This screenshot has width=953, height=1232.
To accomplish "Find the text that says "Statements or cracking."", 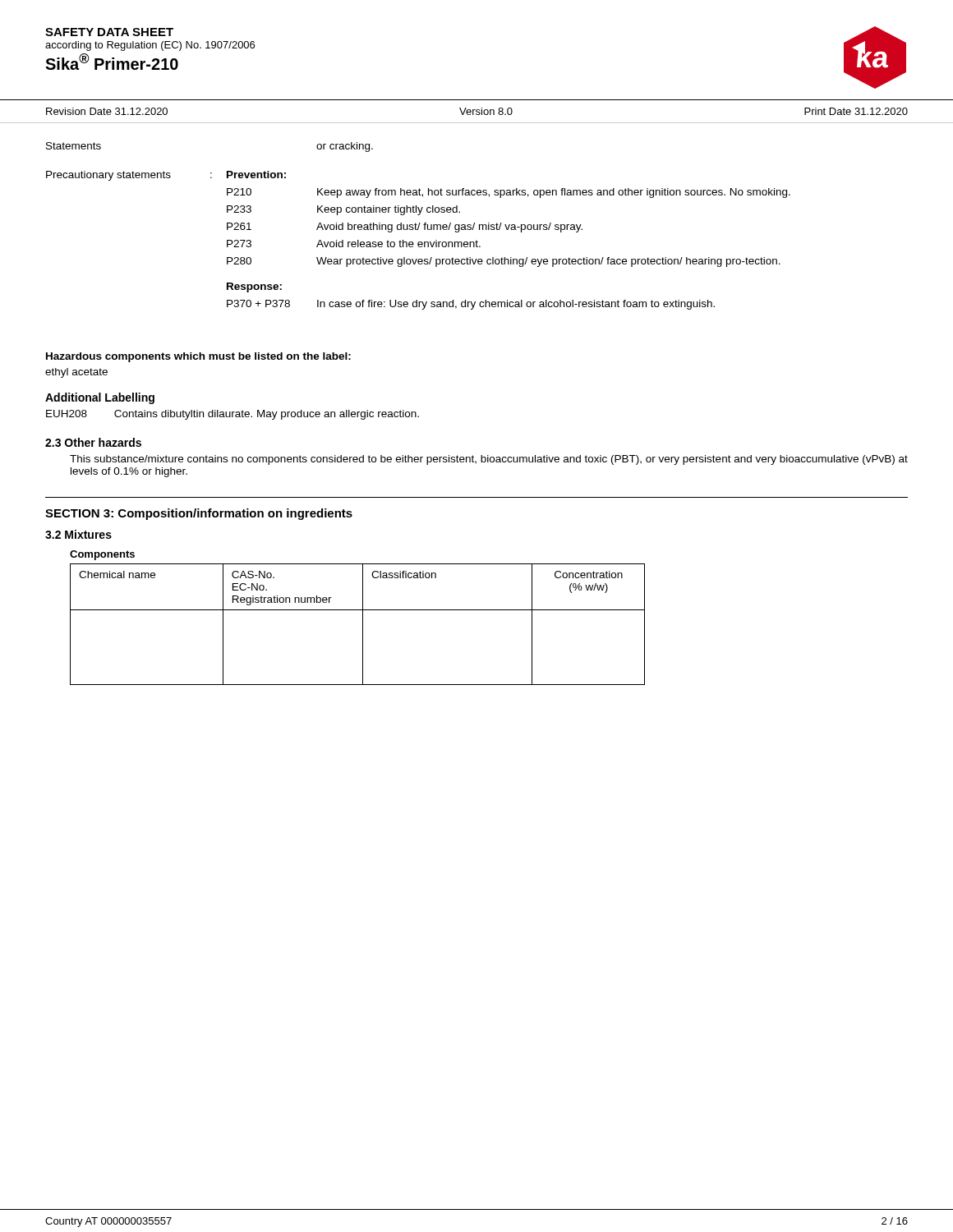I will tap(75, 147).
